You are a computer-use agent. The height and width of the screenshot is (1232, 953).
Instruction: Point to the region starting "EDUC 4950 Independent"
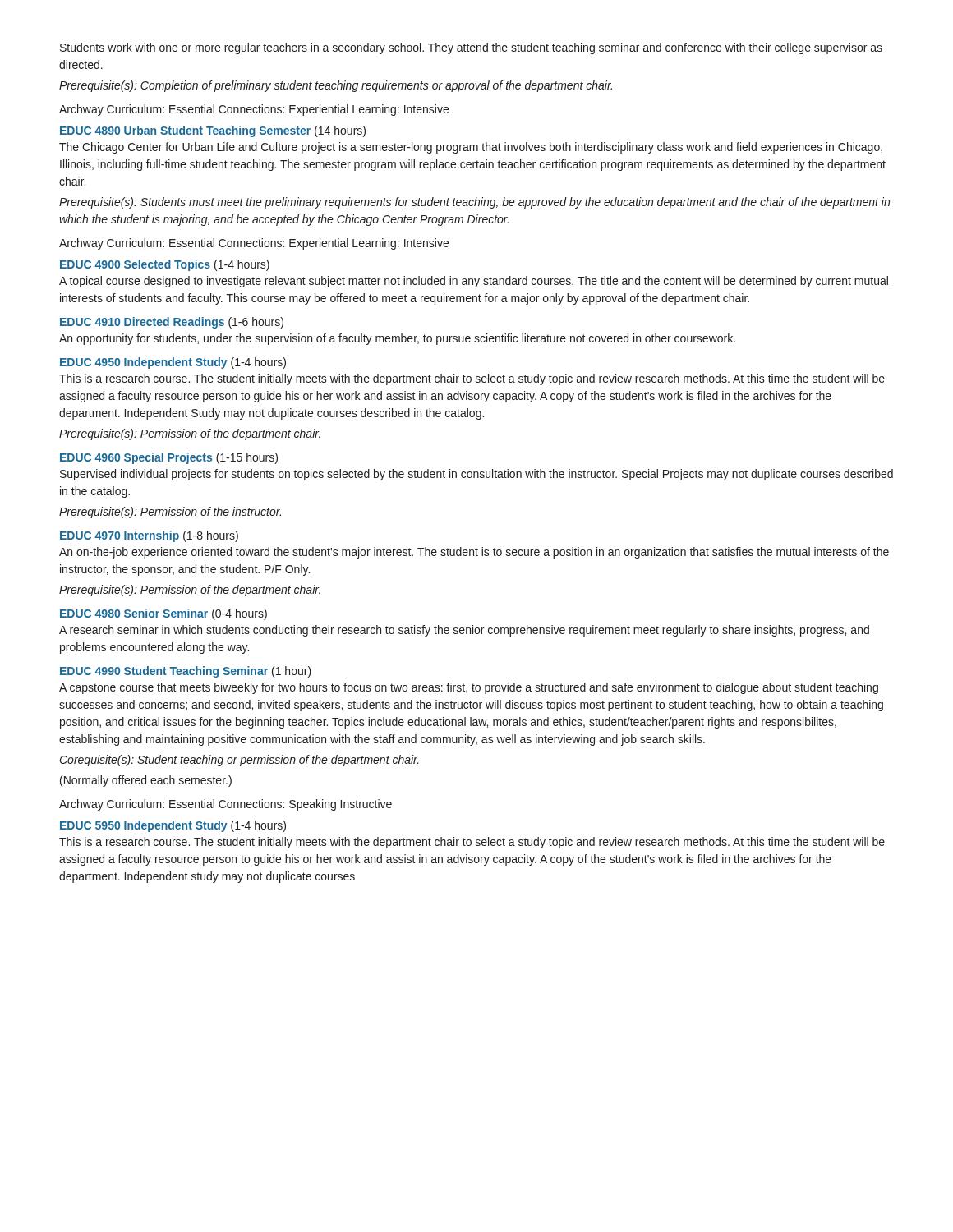pyautogui.click(x=173, y=362)
